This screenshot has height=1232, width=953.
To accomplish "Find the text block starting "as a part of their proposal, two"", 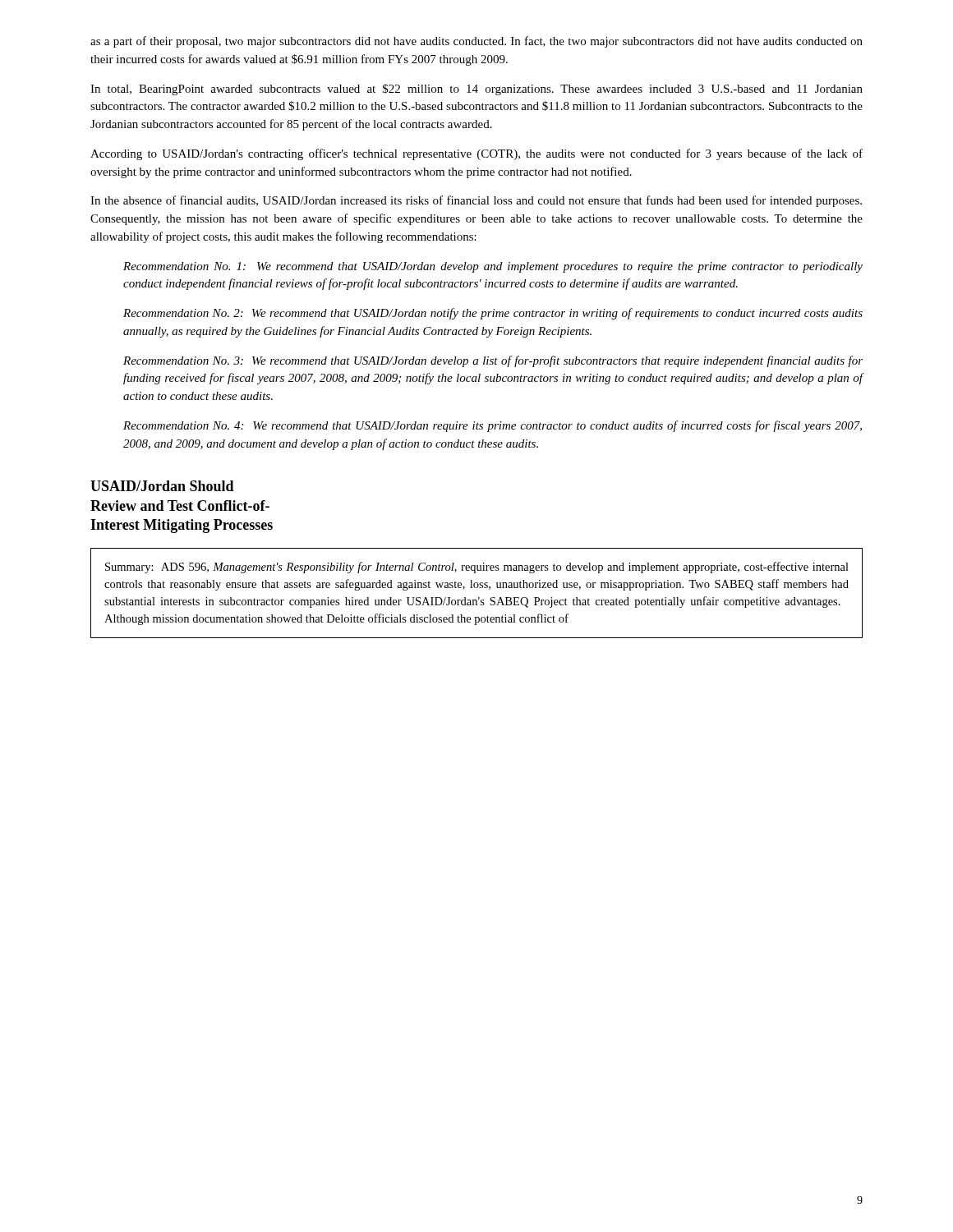I will 476,50.
